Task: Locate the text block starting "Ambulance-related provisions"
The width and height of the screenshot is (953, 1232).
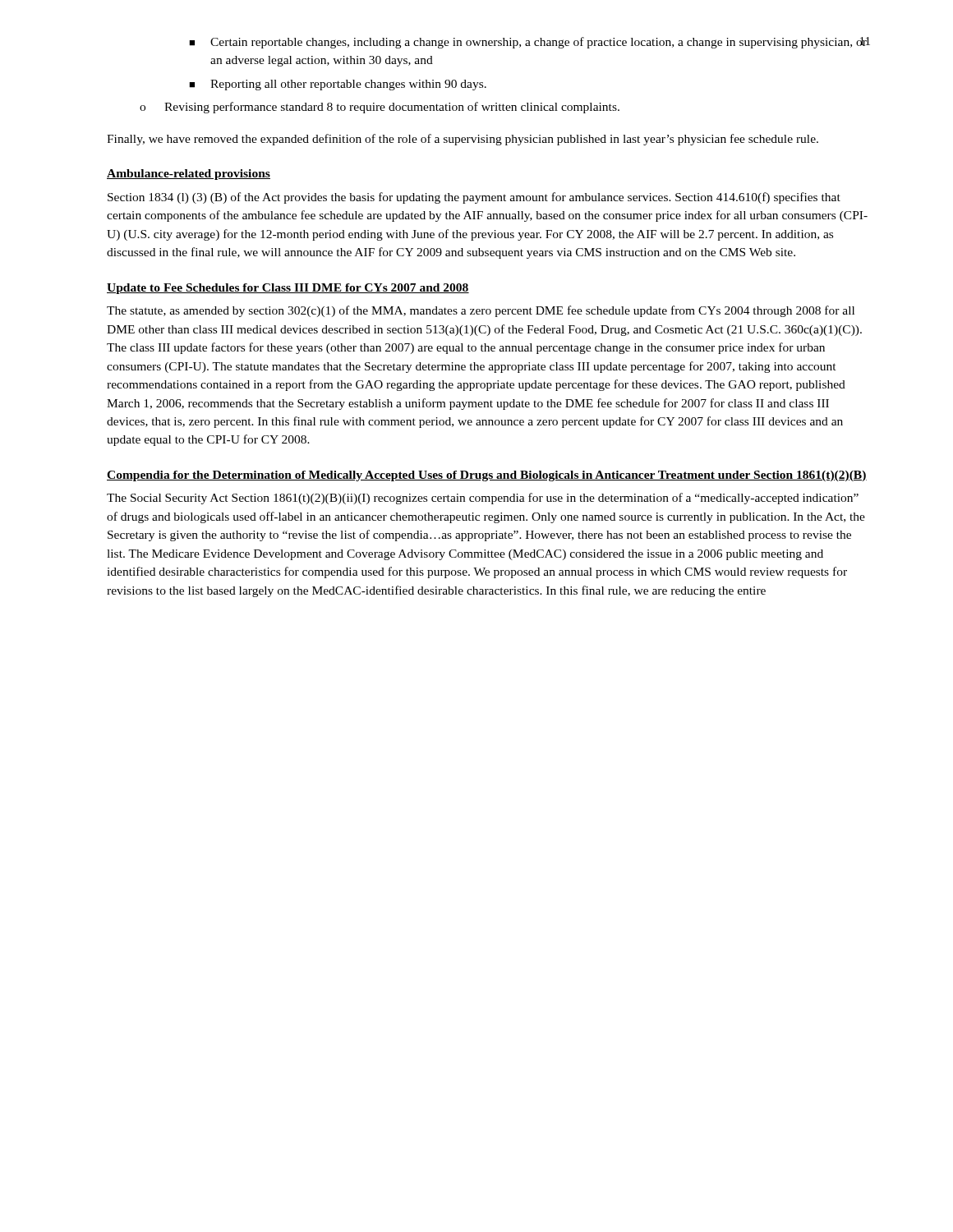Action: pyautogui.click(x=188, y=173)
